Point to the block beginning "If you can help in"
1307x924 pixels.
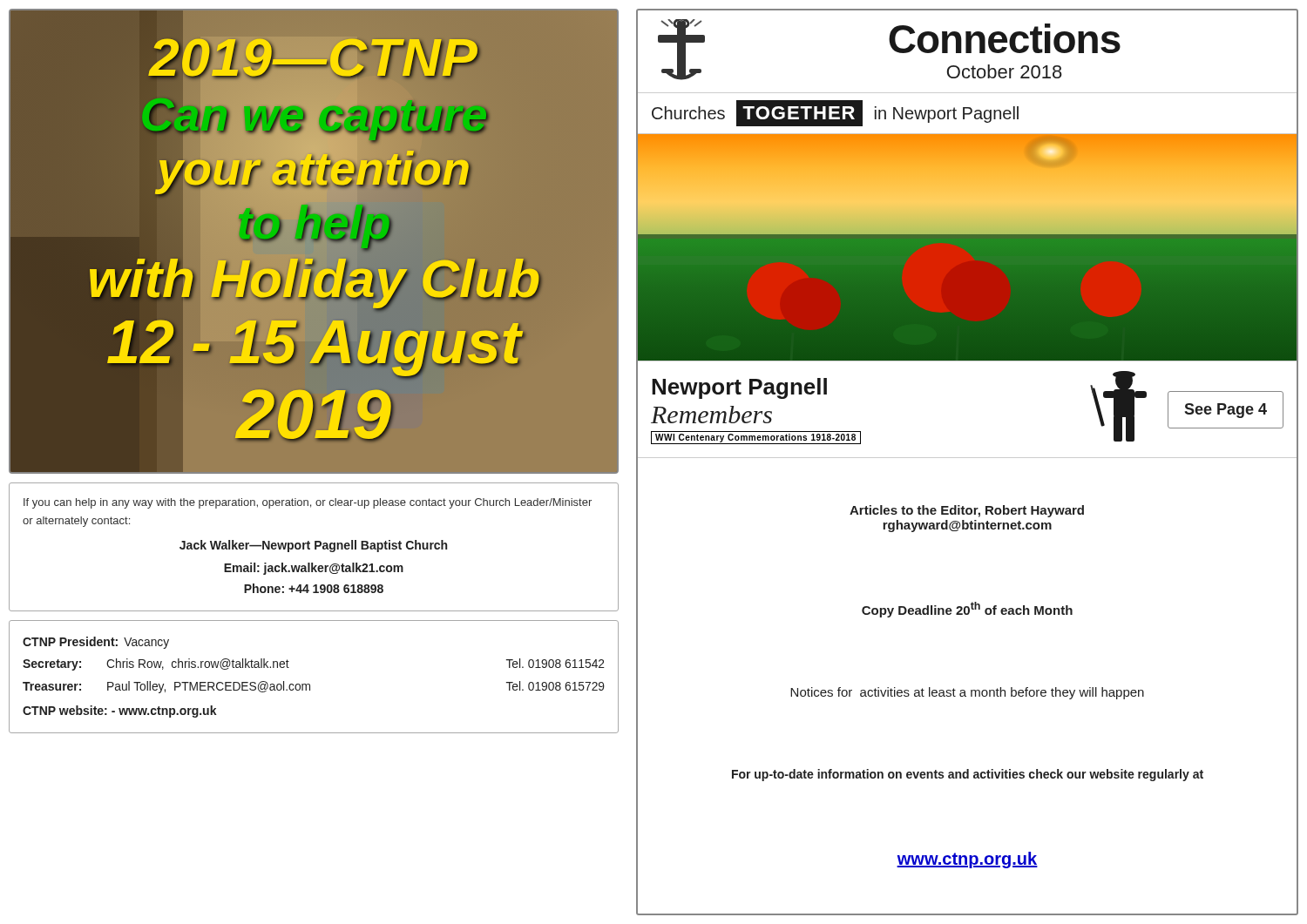pos(314,547)
